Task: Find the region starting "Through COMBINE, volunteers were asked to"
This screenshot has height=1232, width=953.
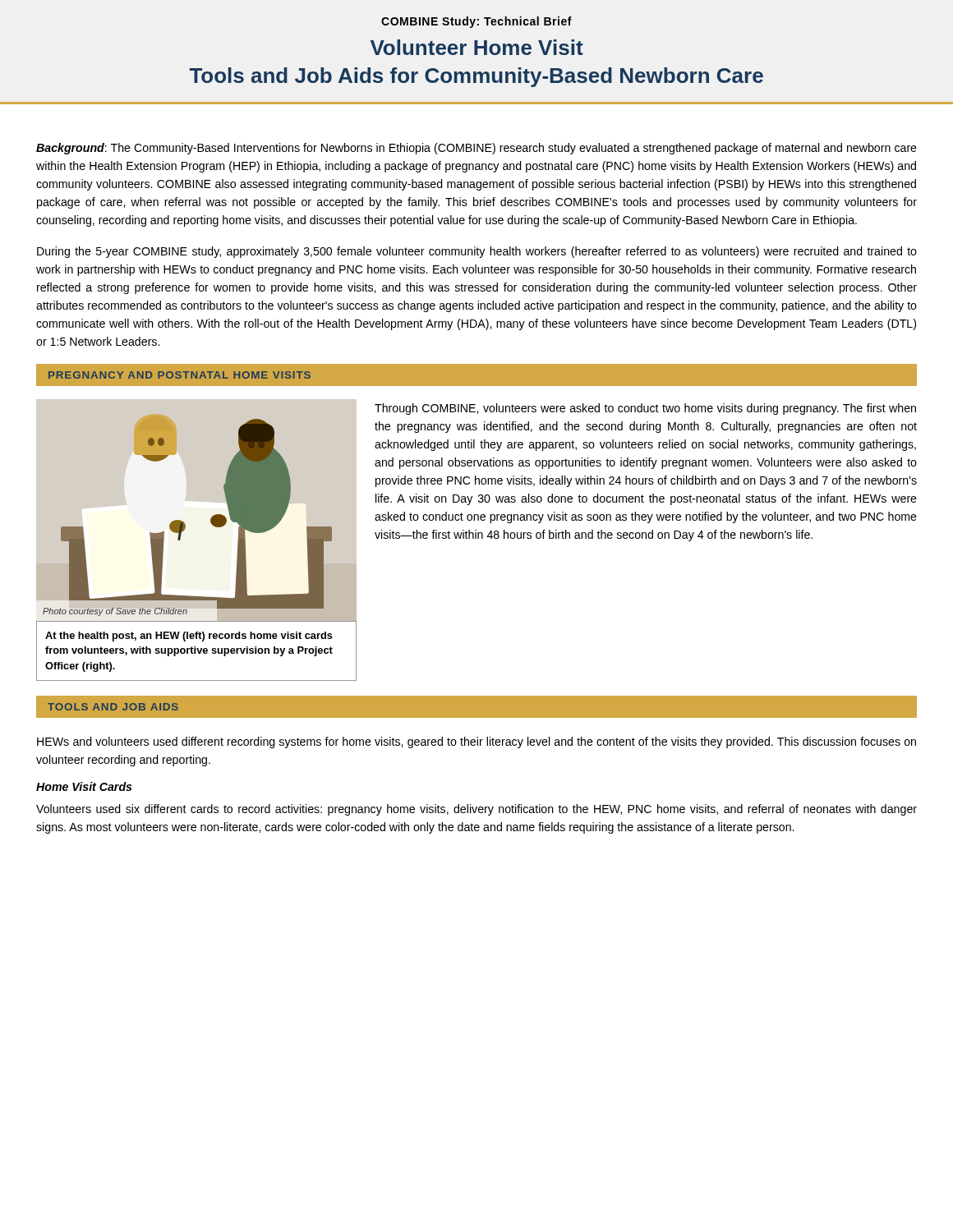Action: (x=646, y=471)
